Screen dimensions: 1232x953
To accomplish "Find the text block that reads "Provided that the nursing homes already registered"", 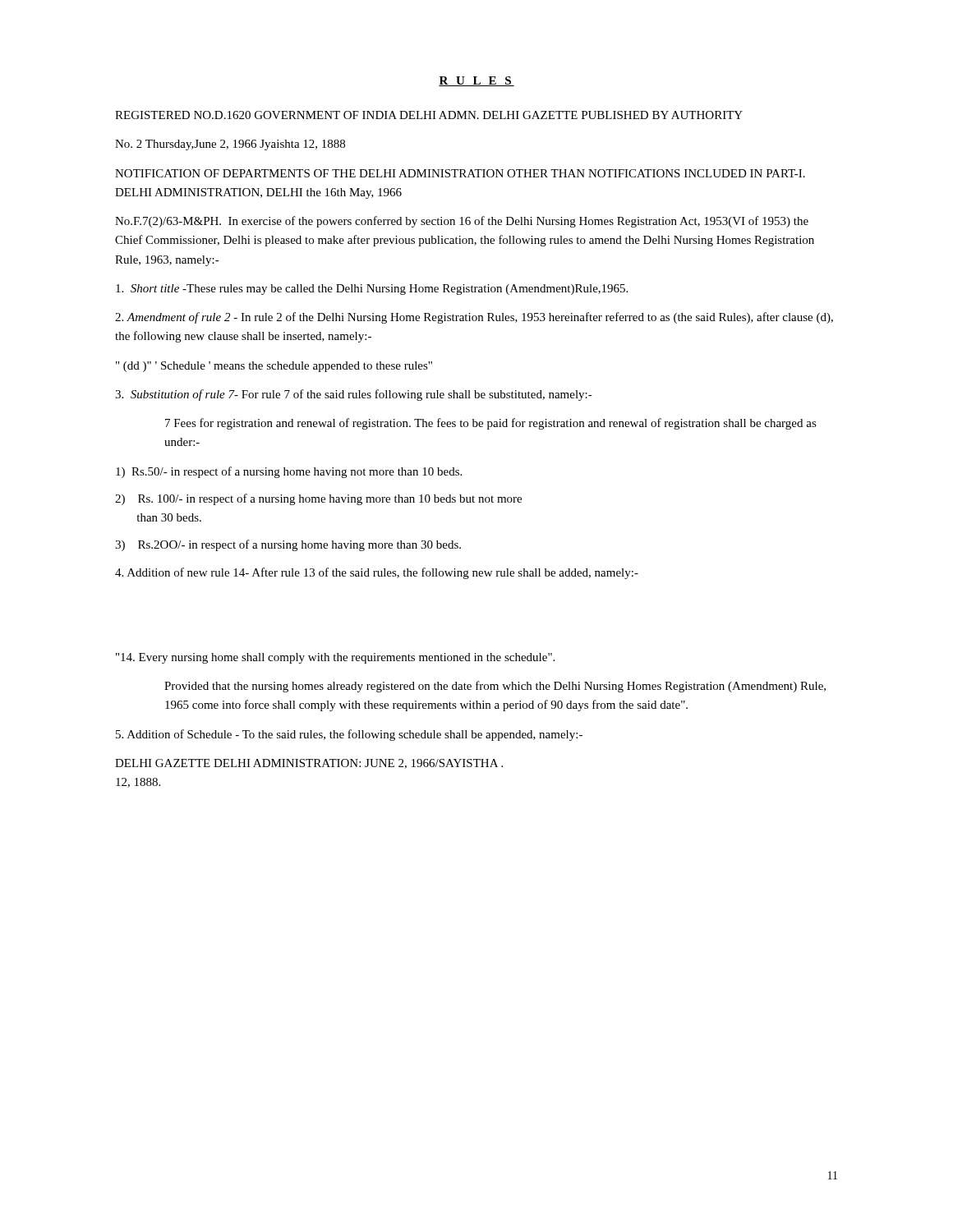I will tap(501, 696).
